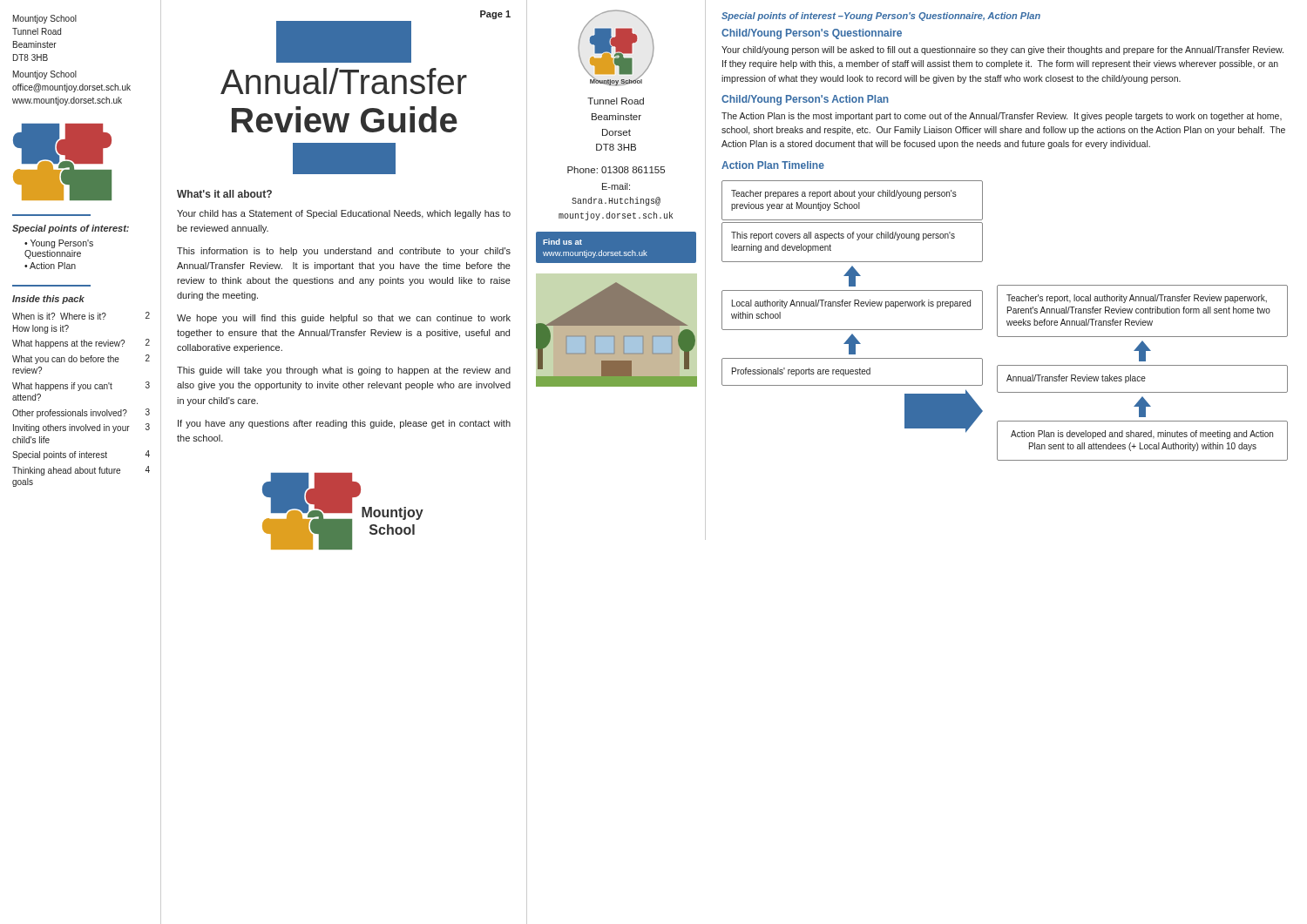
Task: Locate the text that reads "E-mail: Sandra.Hutchings@mountjoy.dorset.sch.uk"
Action: click(616, 201)
